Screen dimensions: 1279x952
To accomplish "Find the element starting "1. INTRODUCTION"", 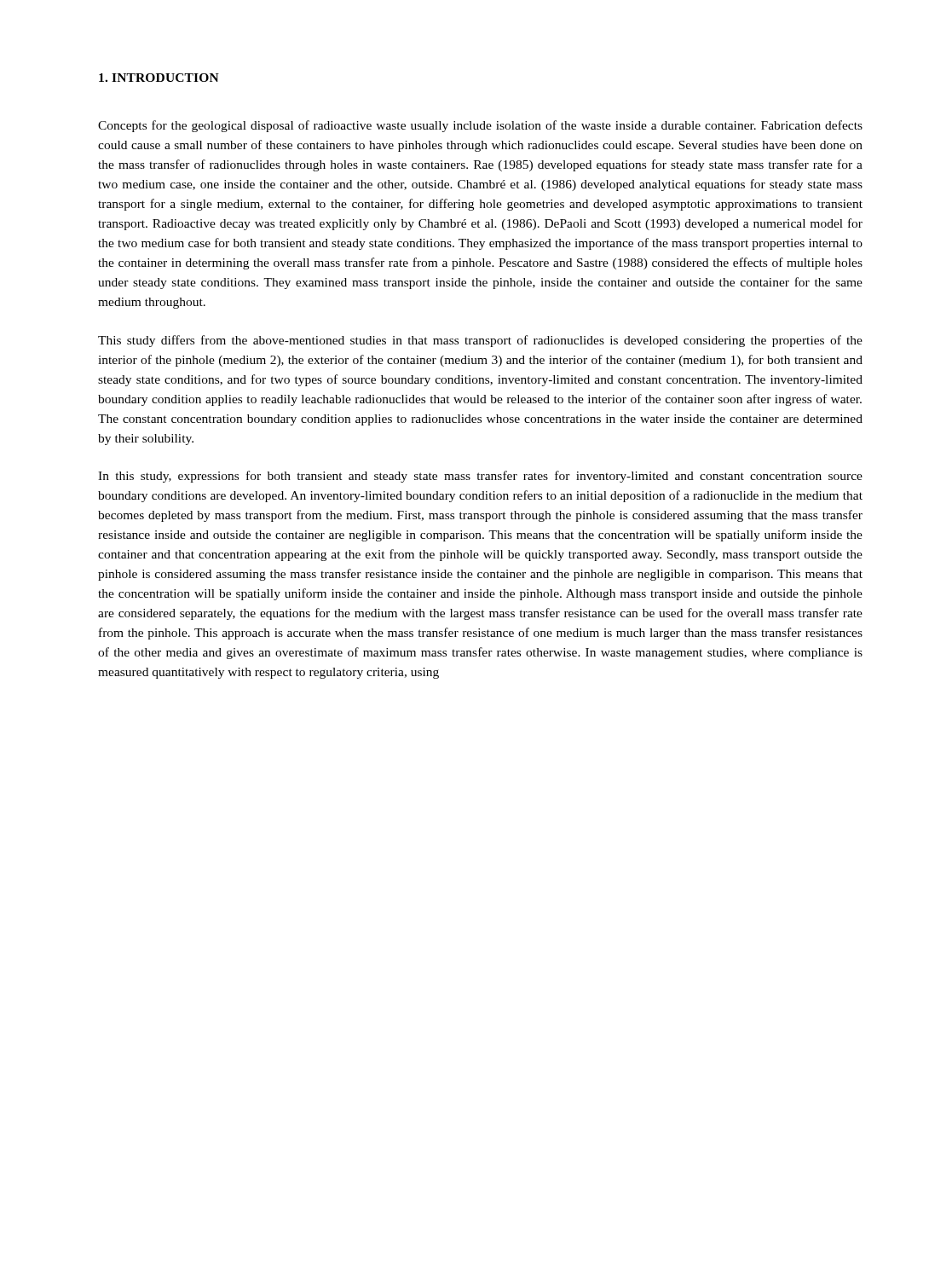I will coord(158,77).
